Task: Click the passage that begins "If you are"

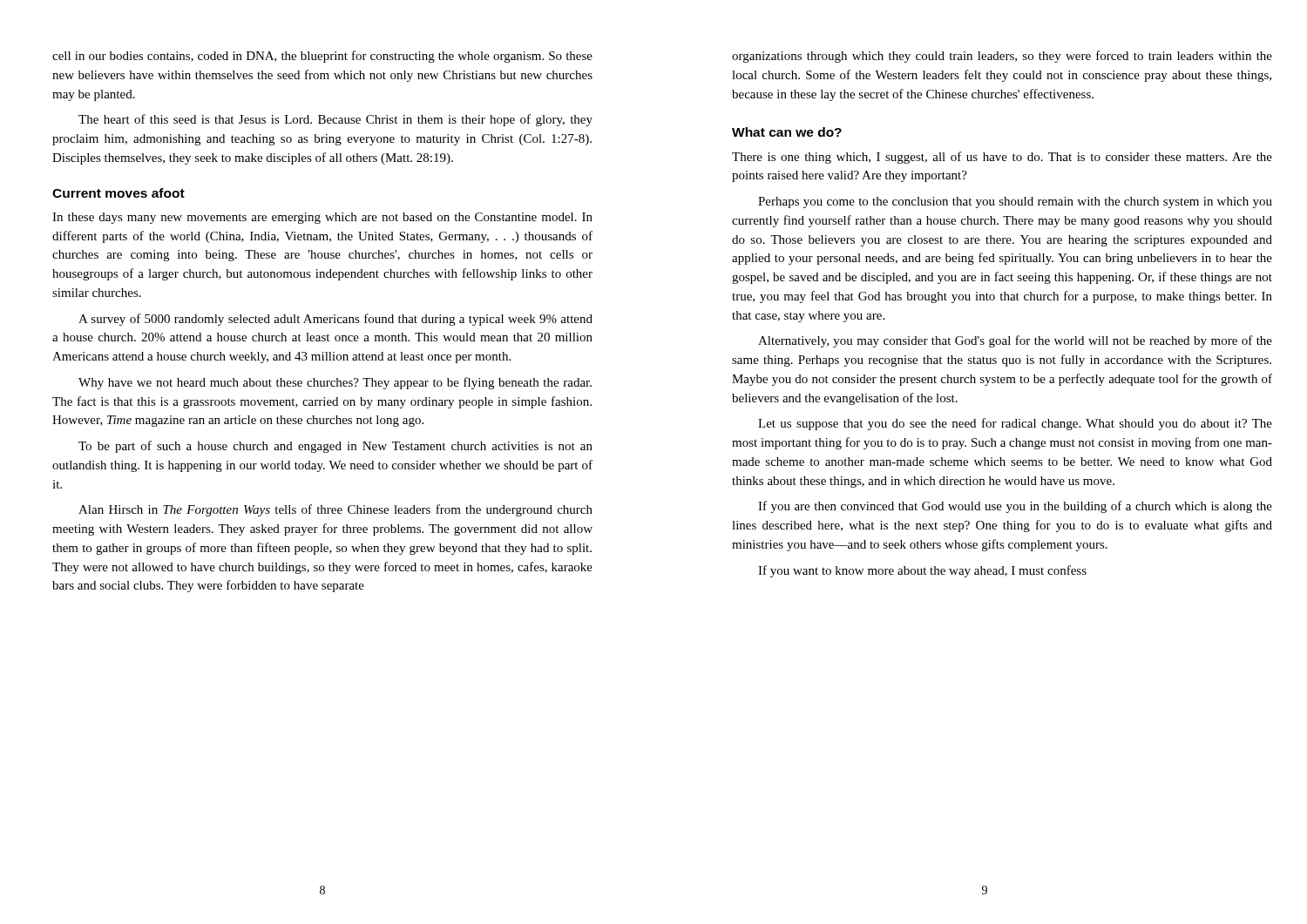Action: coord(1002,526)
